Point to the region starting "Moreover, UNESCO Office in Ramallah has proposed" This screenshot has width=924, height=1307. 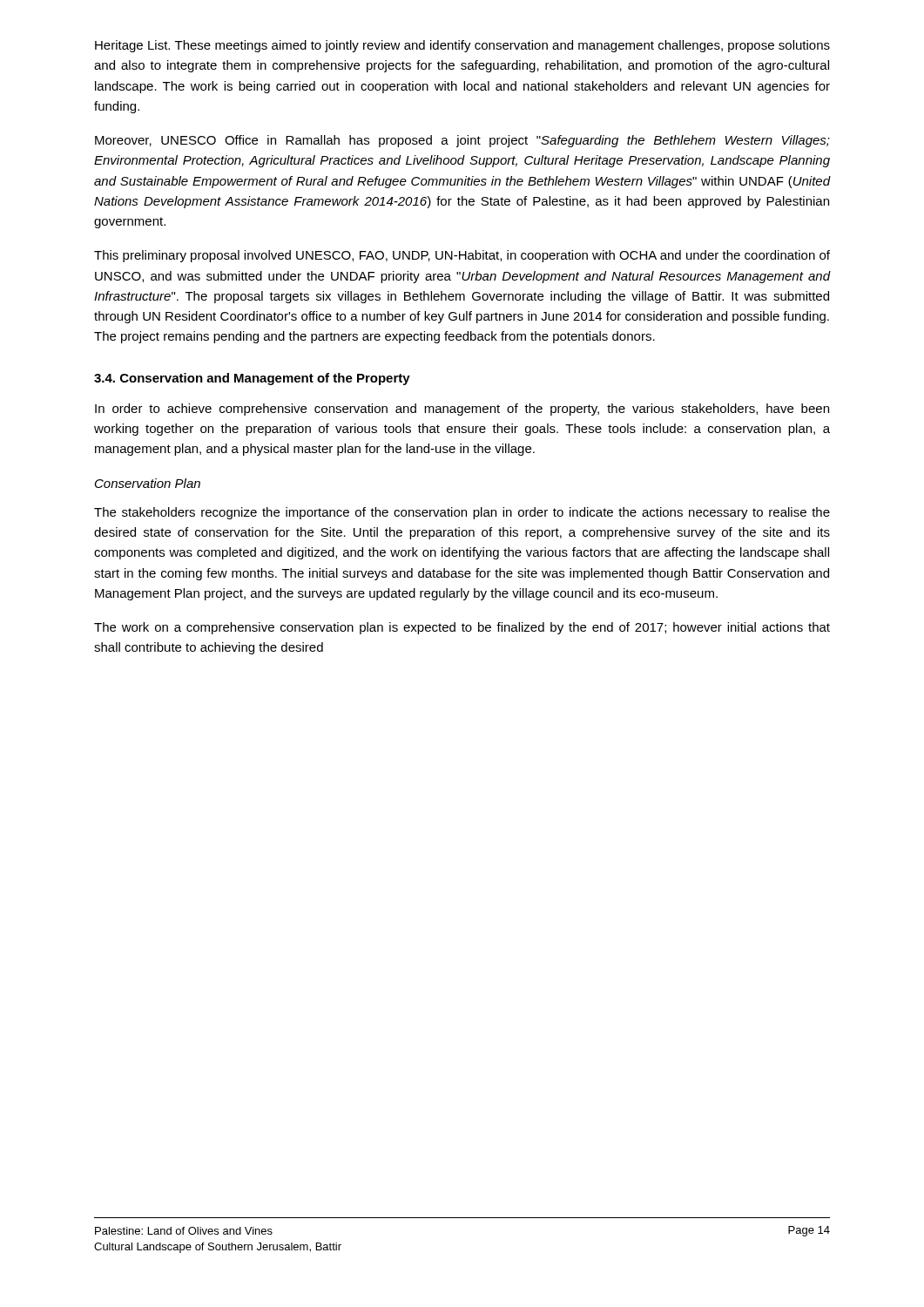click(462, 180)
